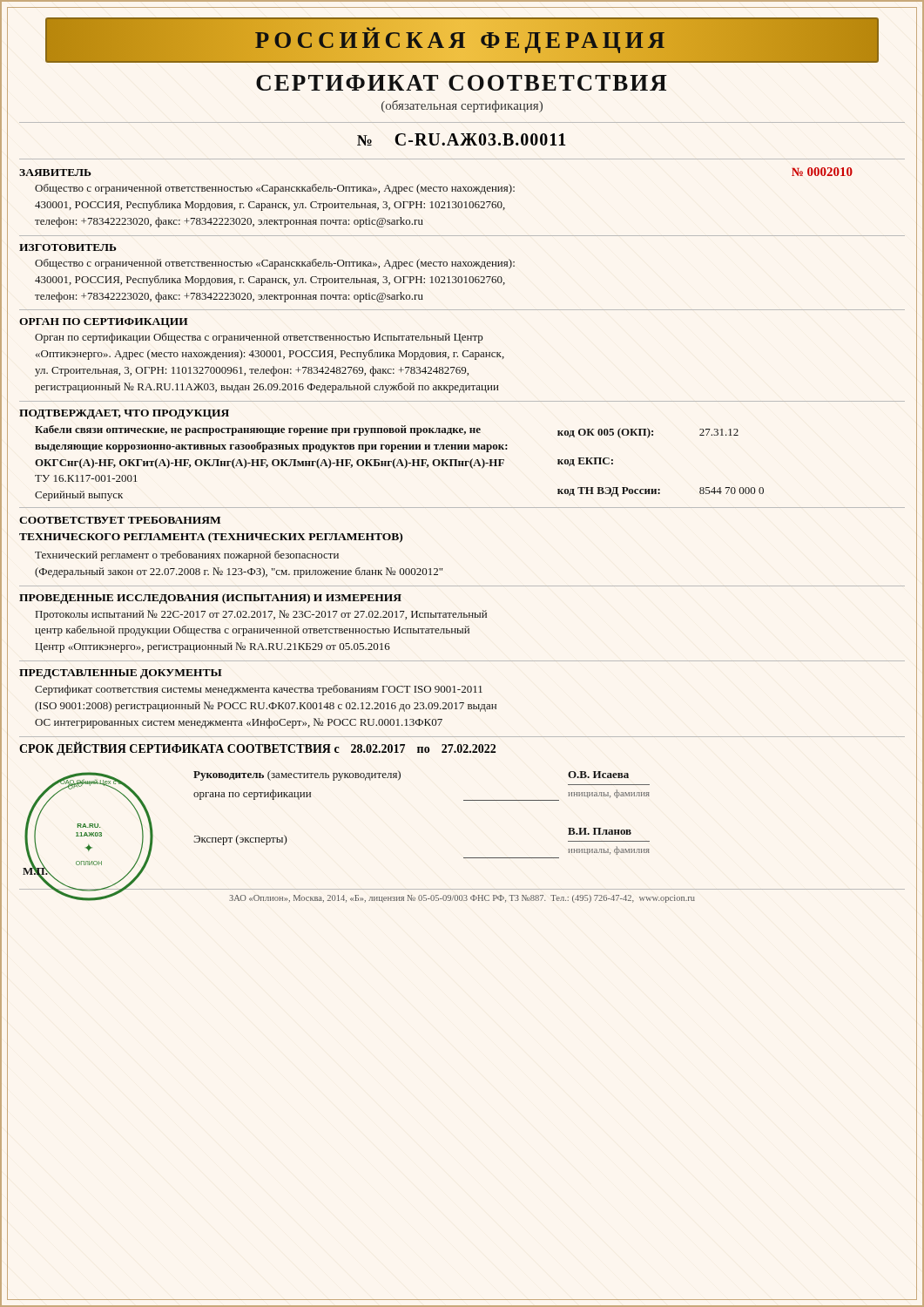Click where it says "ПРЕДСТАВЛЕННЫЕ ДОКУМЕНТЫ"
The height and width of the screenshot is (1307, 924).
120,672
